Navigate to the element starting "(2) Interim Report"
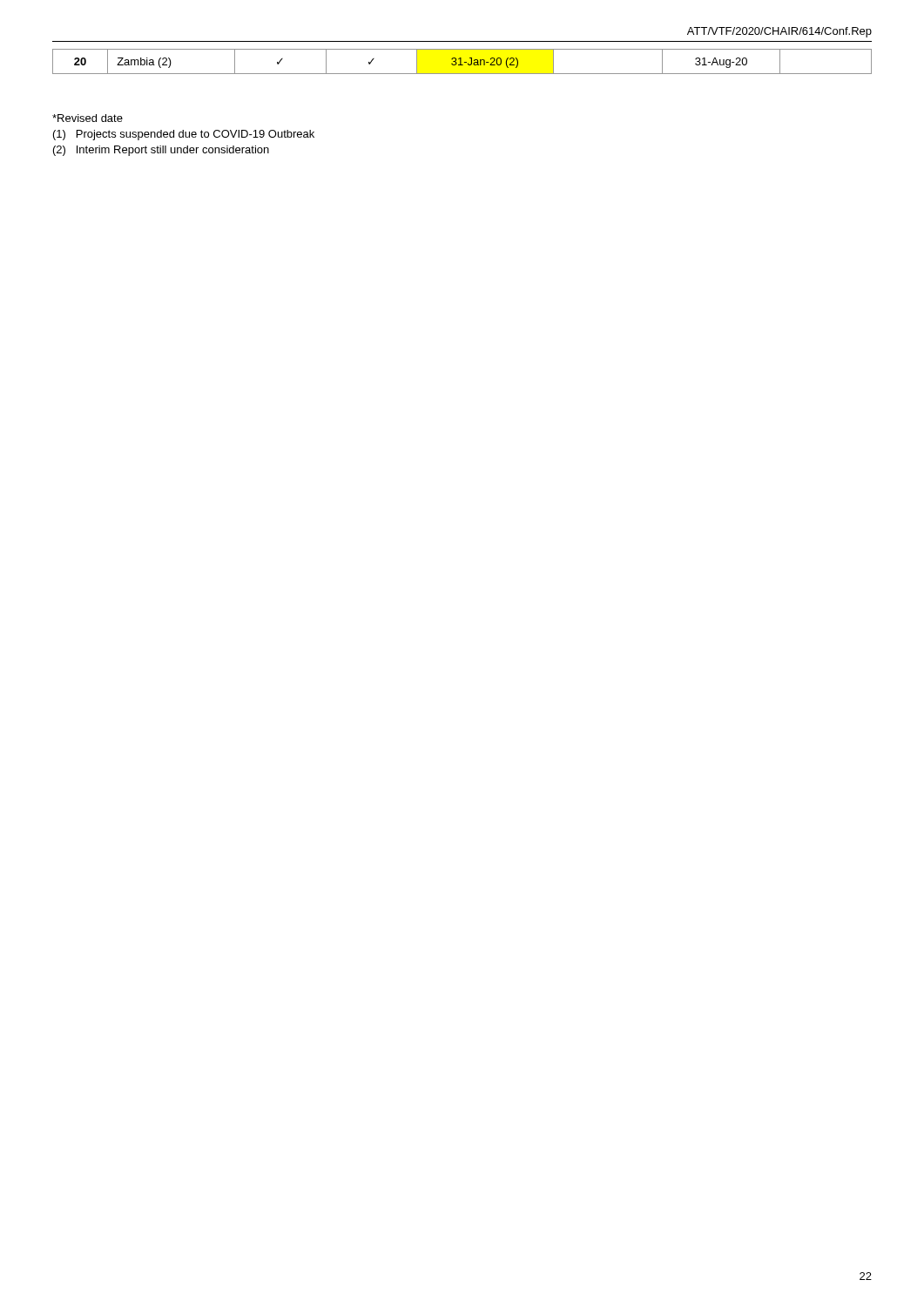This screenshot has height=1307, width=924. pos(161,149)
